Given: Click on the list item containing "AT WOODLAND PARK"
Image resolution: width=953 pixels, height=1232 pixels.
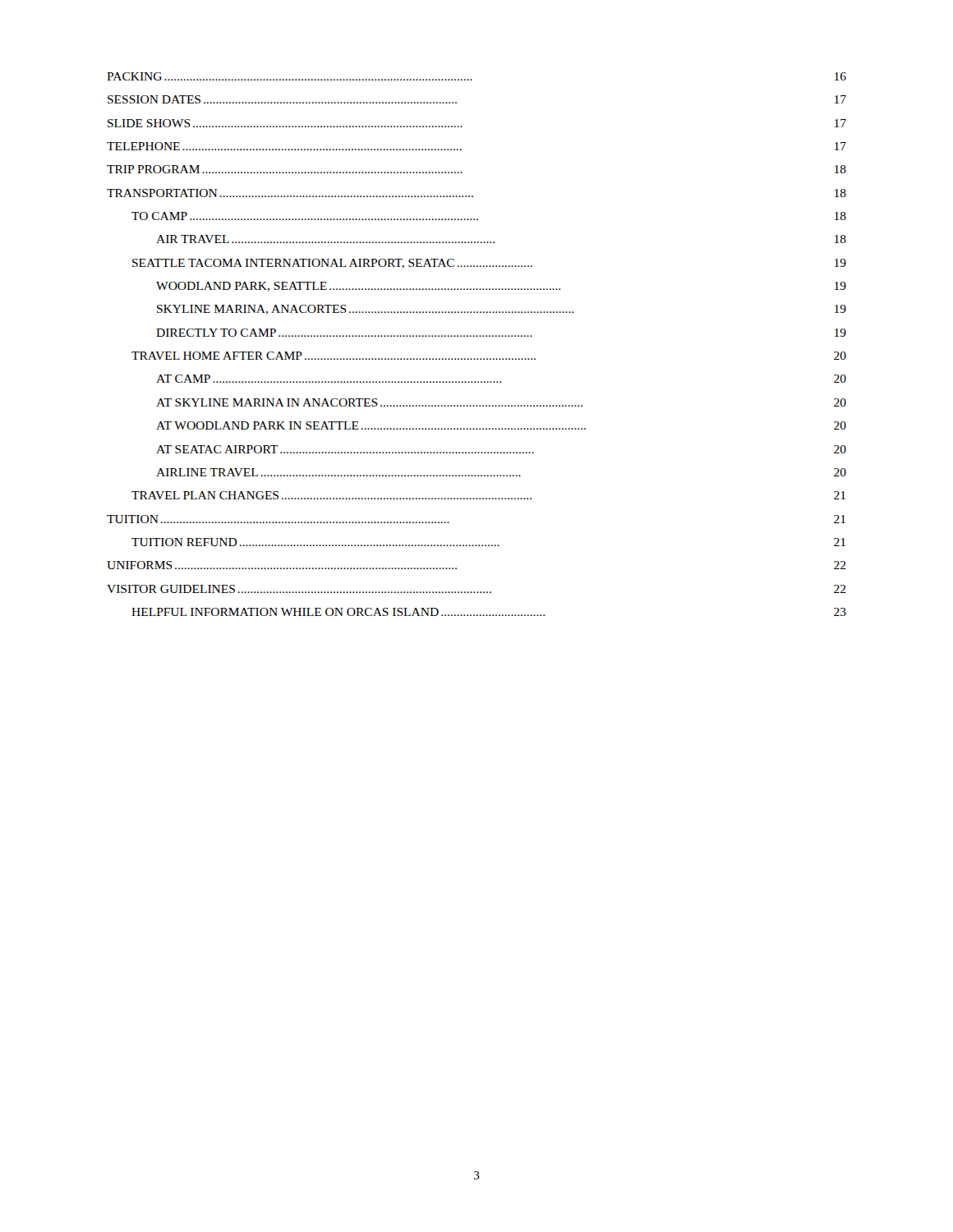Looking at the screenshot, I should [x=501, y=426].
